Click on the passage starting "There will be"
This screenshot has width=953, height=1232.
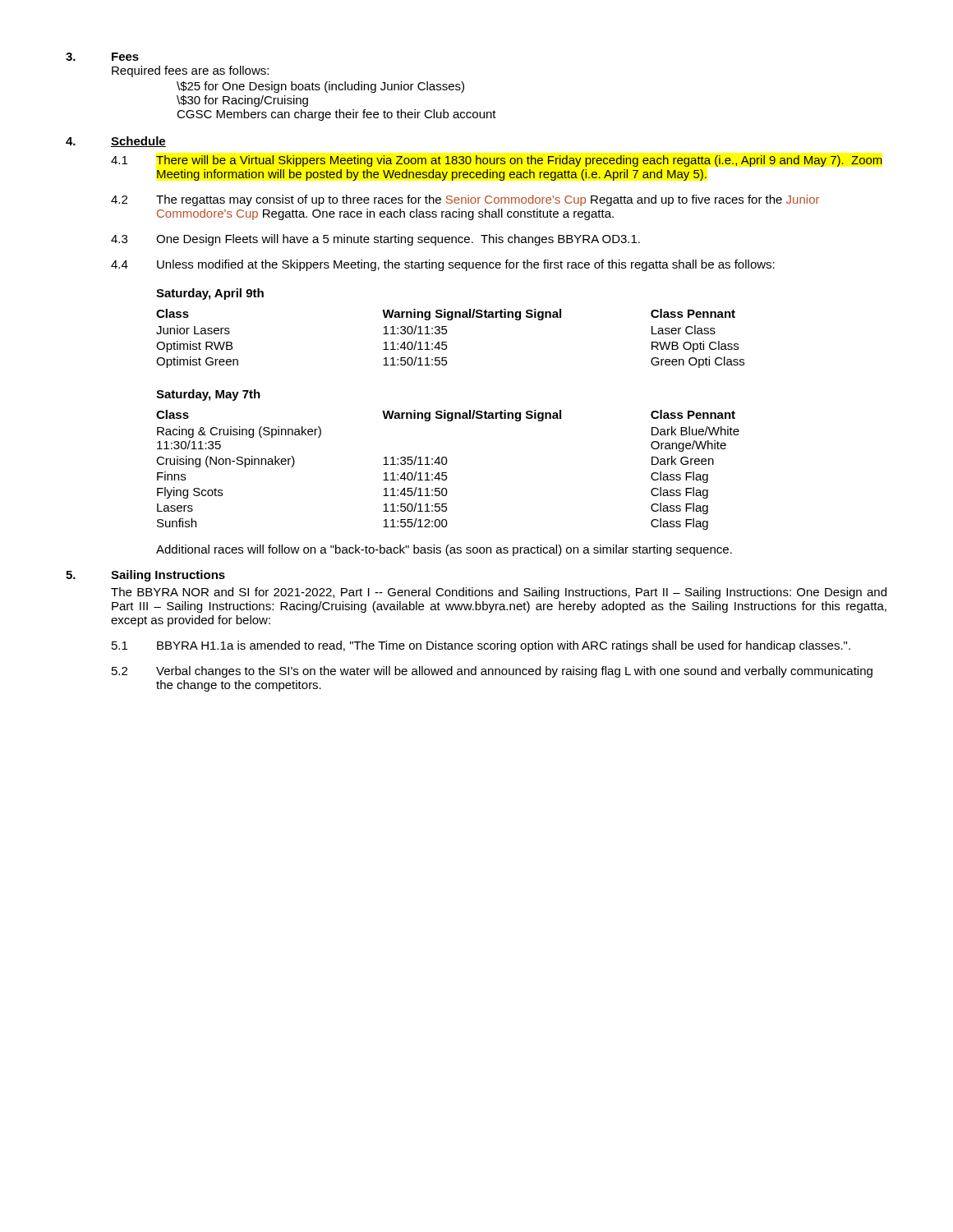(519, 167)
